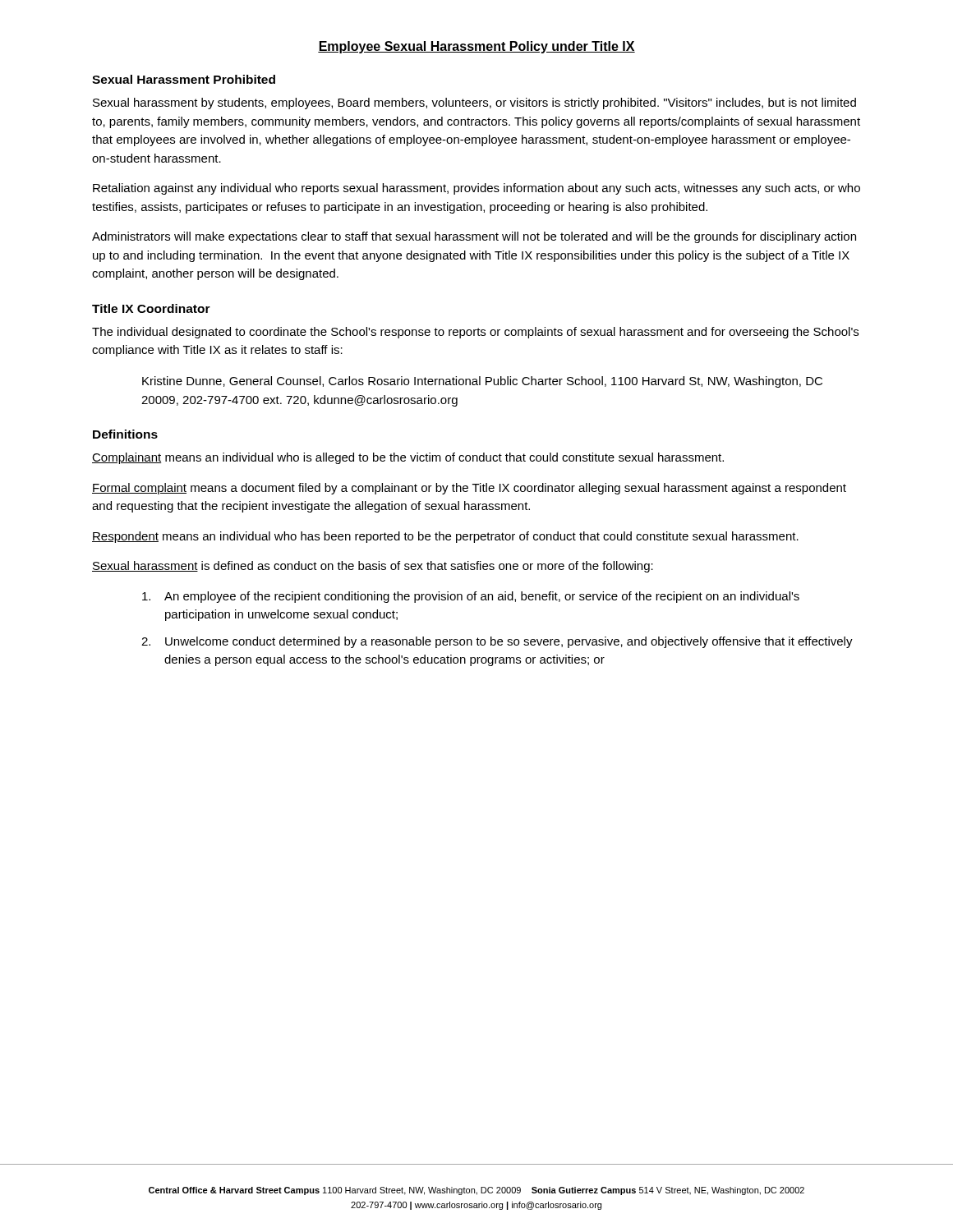953x1232 pixels.
Task: Point to the block beginning "Retaliation against any individual who reports sexual harassment,"
Action: 476,197
